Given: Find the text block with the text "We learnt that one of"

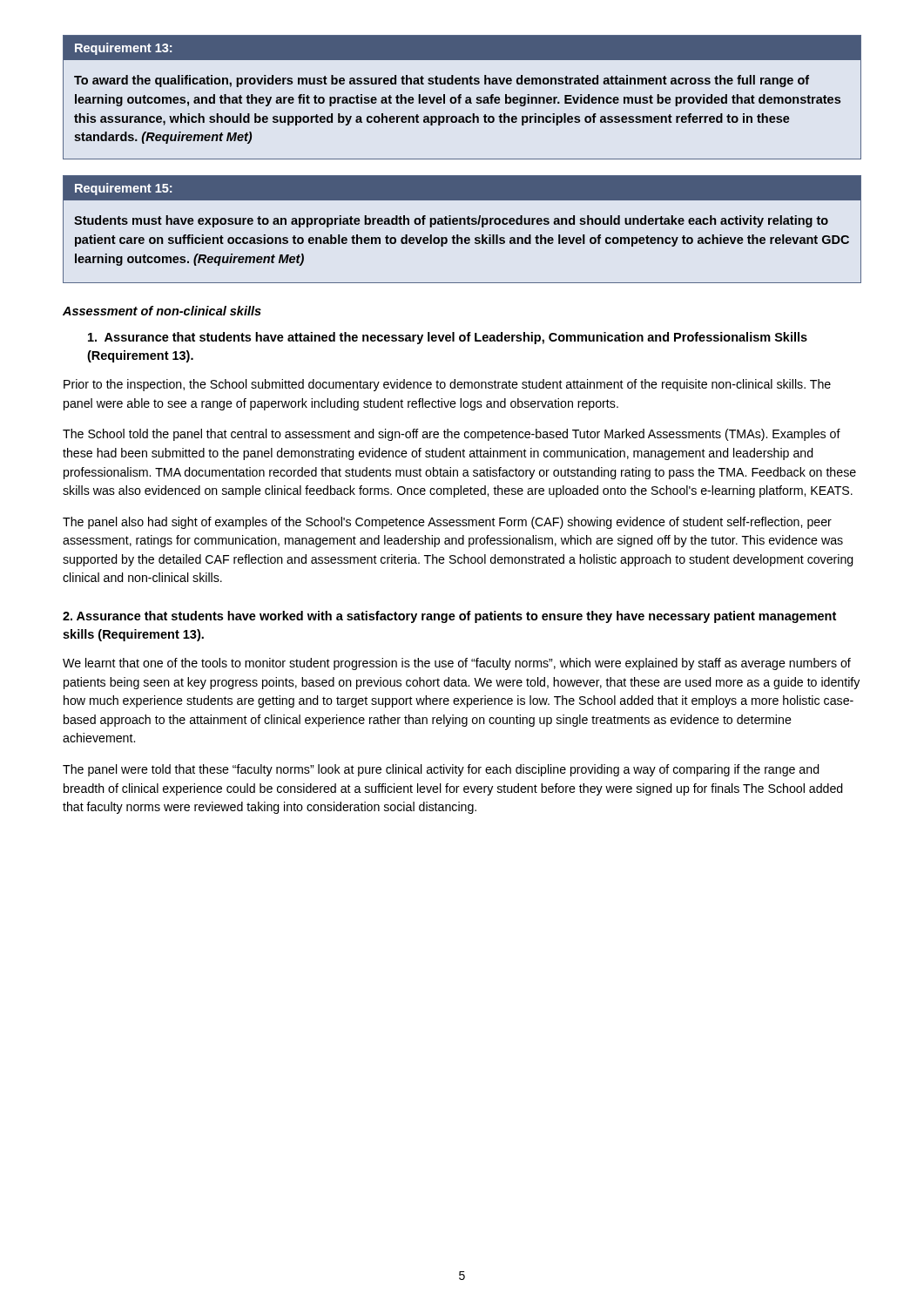Looking at the screenshot, I should pyautogui.click(x=461, y=701).
